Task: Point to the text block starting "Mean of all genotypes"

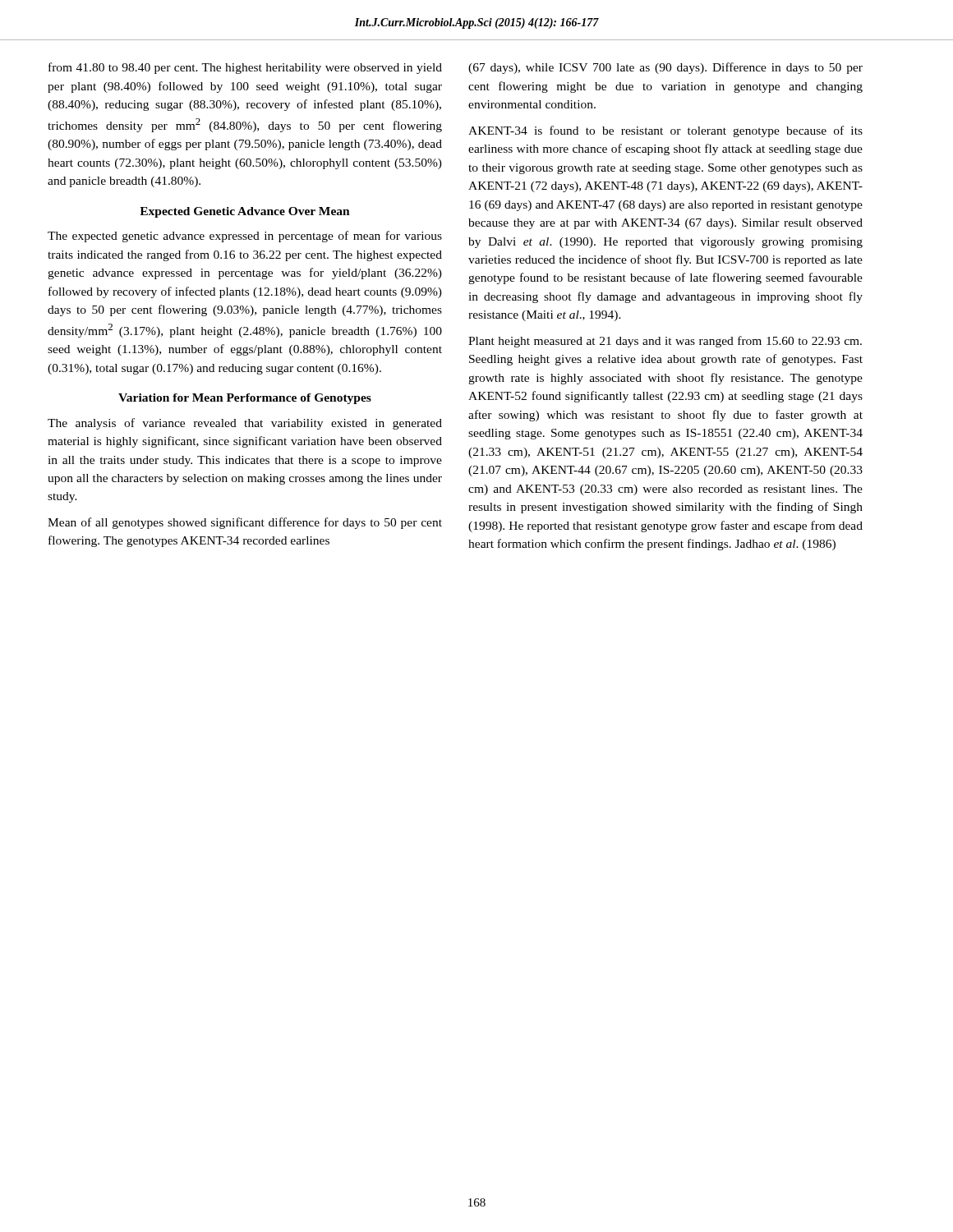Action: click(x=245, y=532)
